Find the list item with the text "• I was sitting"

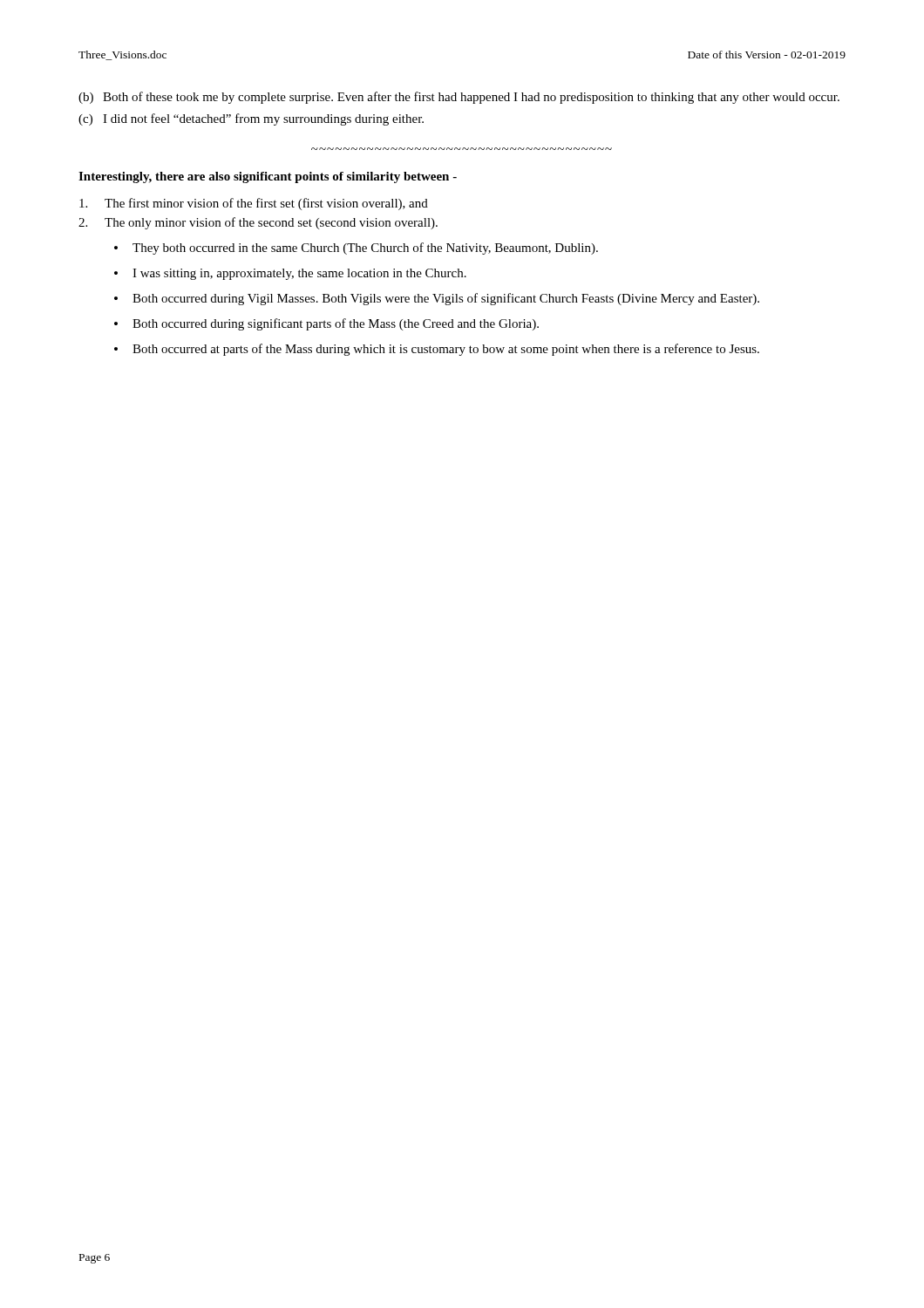coord(290,274)
